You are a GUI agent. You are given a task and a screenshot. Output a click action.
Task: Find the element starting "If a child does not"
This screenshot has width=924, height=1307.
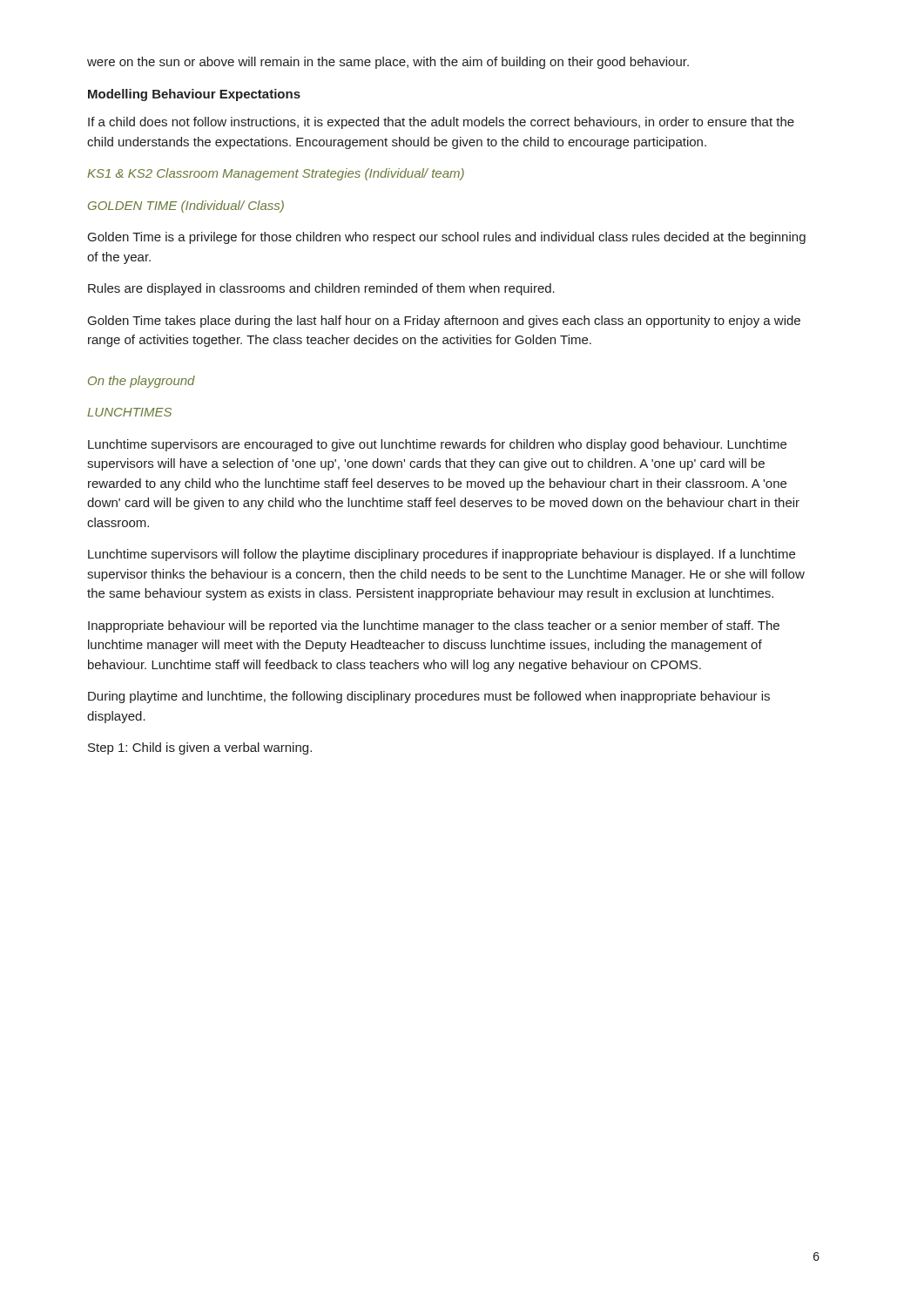[453, 132]
